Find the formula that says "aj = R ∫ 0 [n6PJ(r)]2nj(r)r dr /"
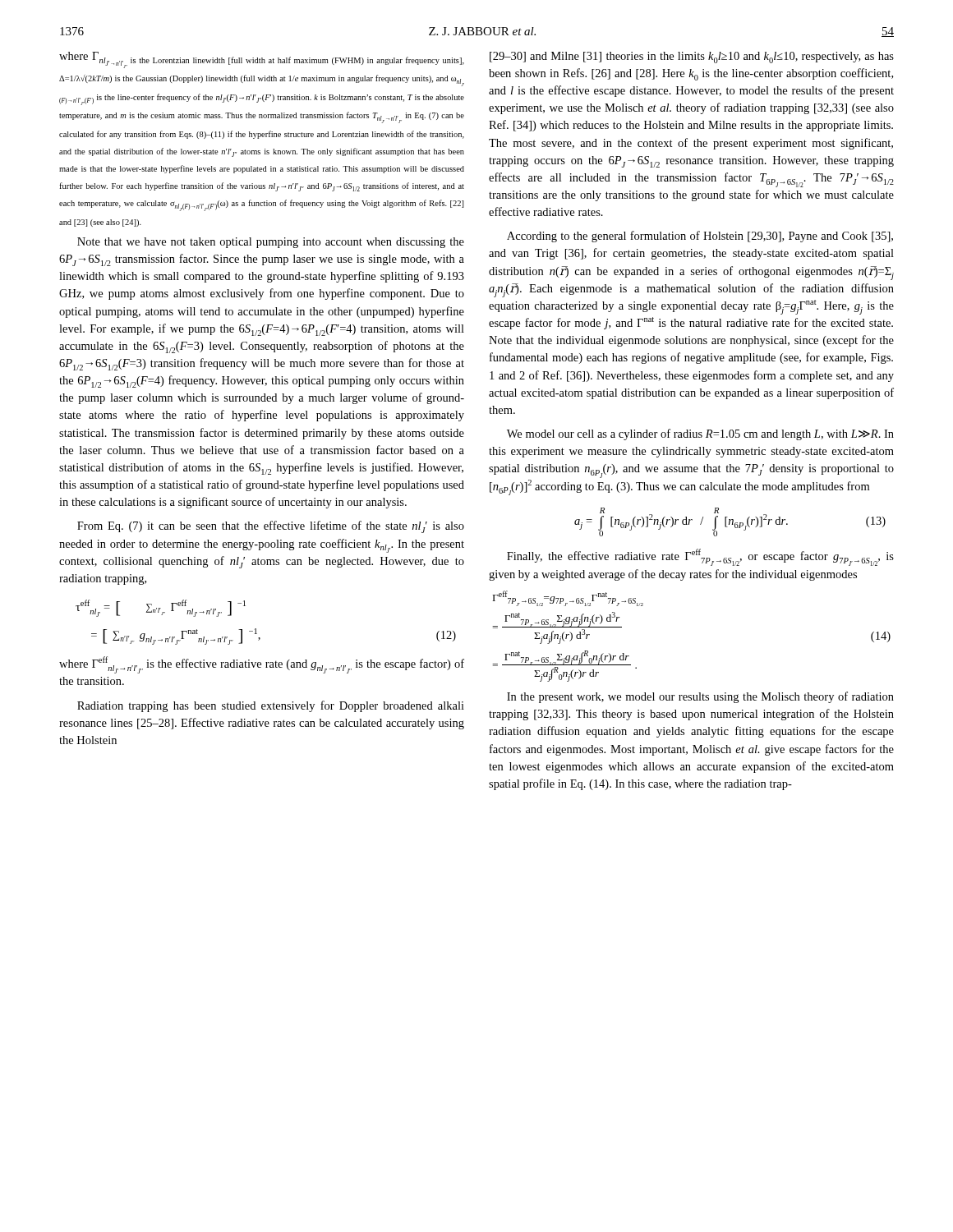This screenshot has width=953, height=1232. pos(691,522)
